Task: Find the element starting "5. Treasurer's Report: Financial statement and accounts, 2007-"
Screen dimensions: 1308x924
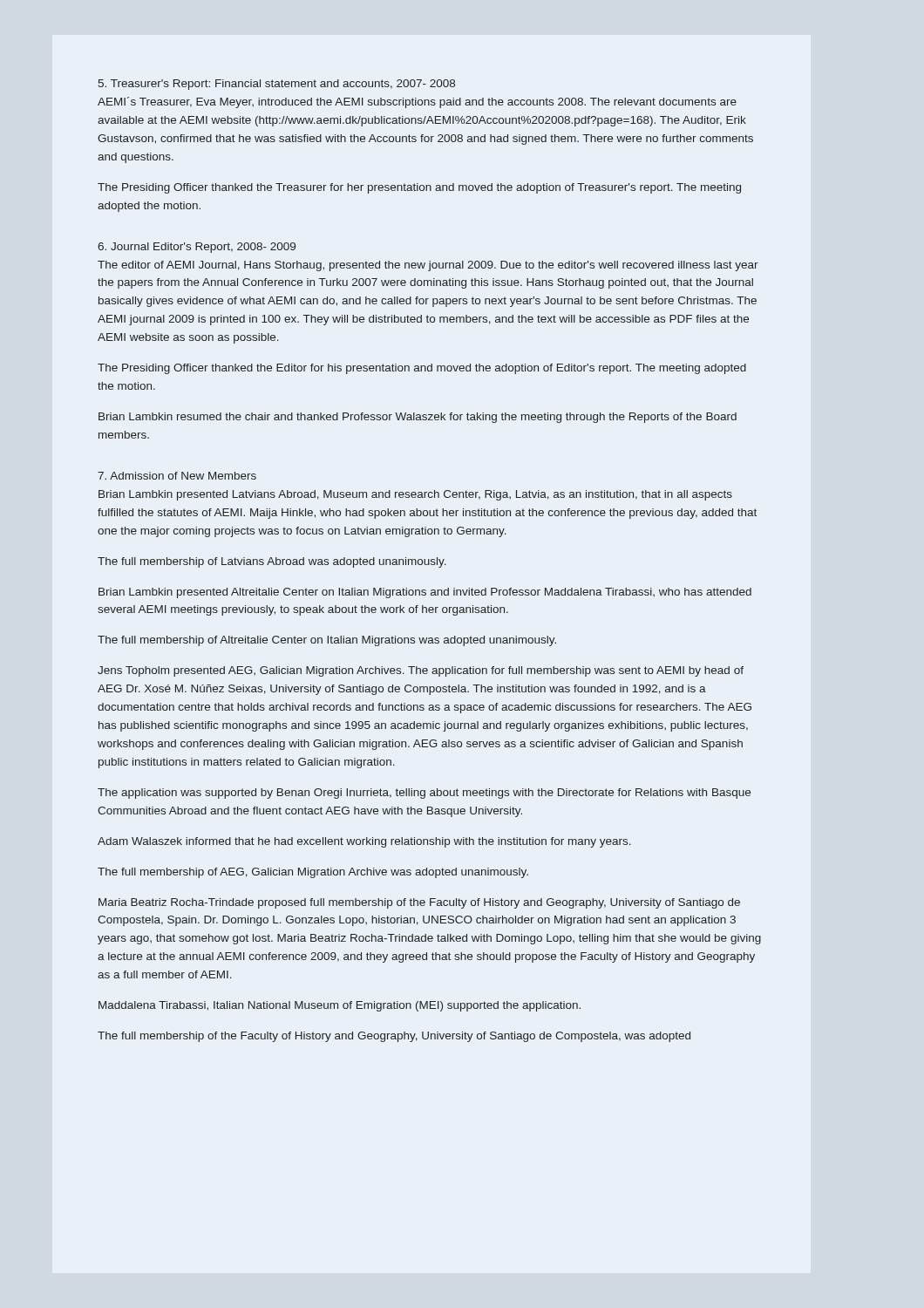Action: coord(277,83)
